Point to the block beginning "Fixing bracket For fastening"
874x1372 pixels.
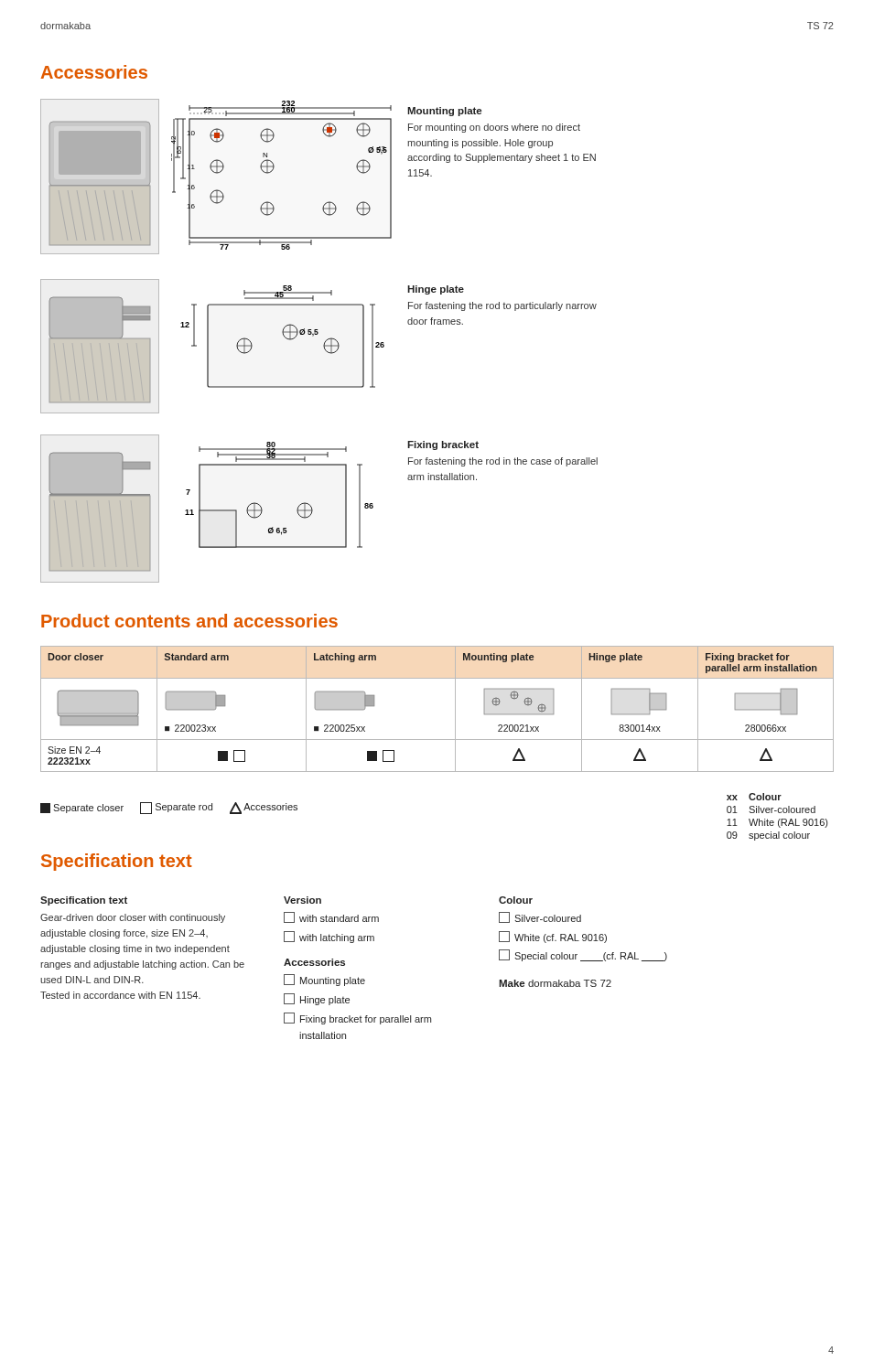click(503, 461)
